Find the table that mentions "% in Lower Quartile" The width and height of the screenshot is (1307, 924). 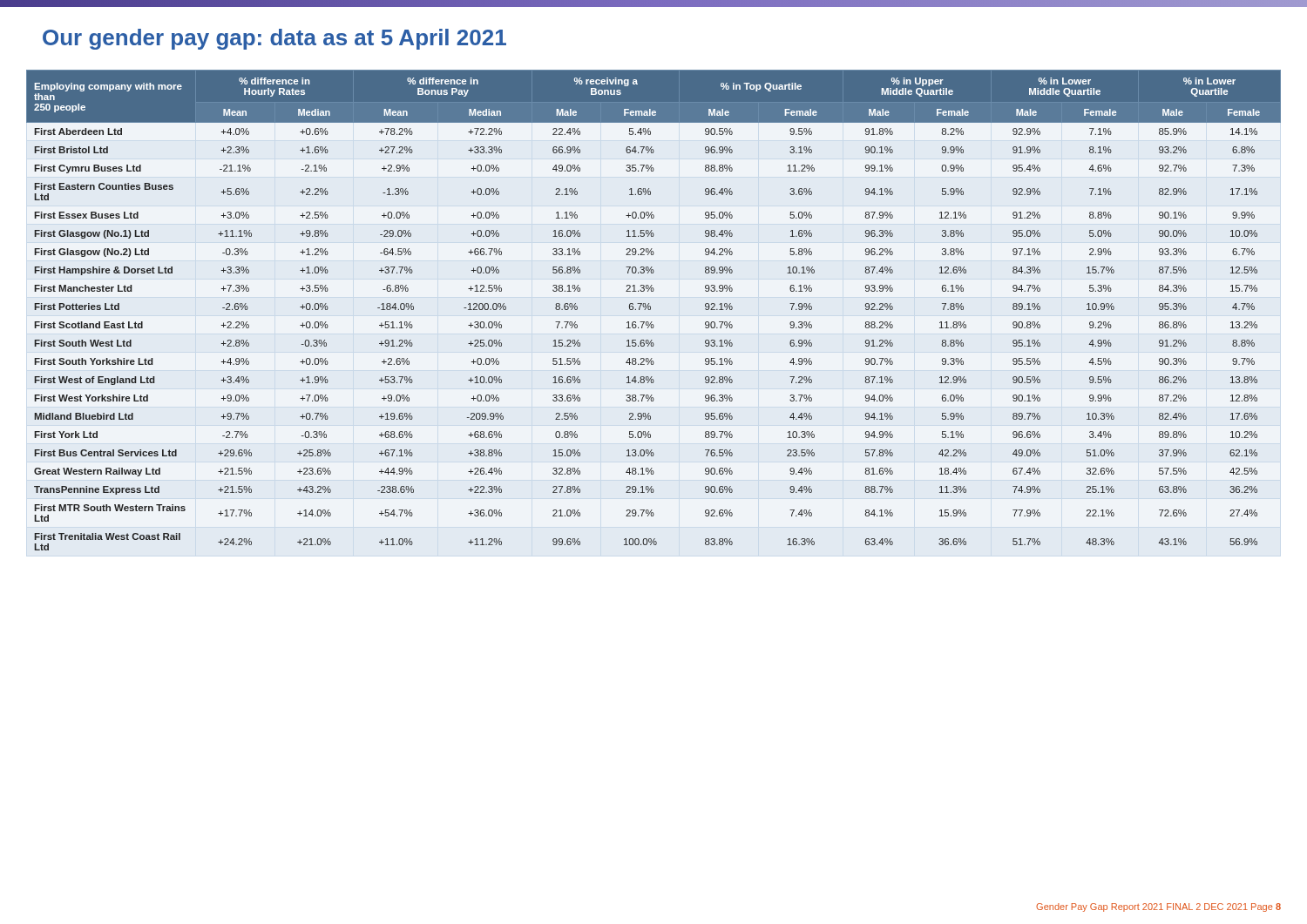pyautogui.click(x=654, y=313)
